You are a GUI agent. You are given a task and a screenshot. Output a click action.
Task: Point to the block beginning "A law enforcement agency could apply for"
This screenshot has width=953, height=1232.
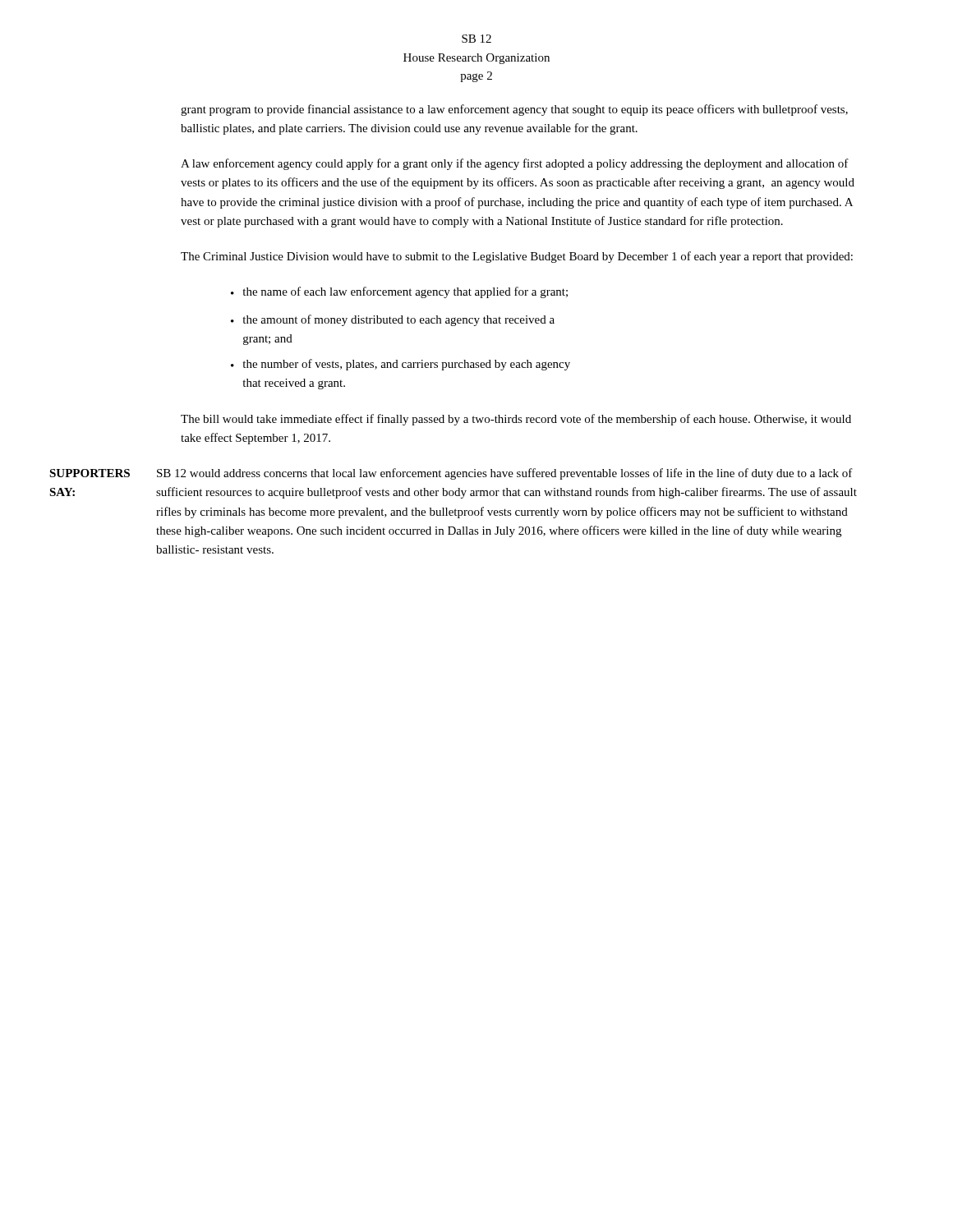pyautogui.click(x=518, y=192)
